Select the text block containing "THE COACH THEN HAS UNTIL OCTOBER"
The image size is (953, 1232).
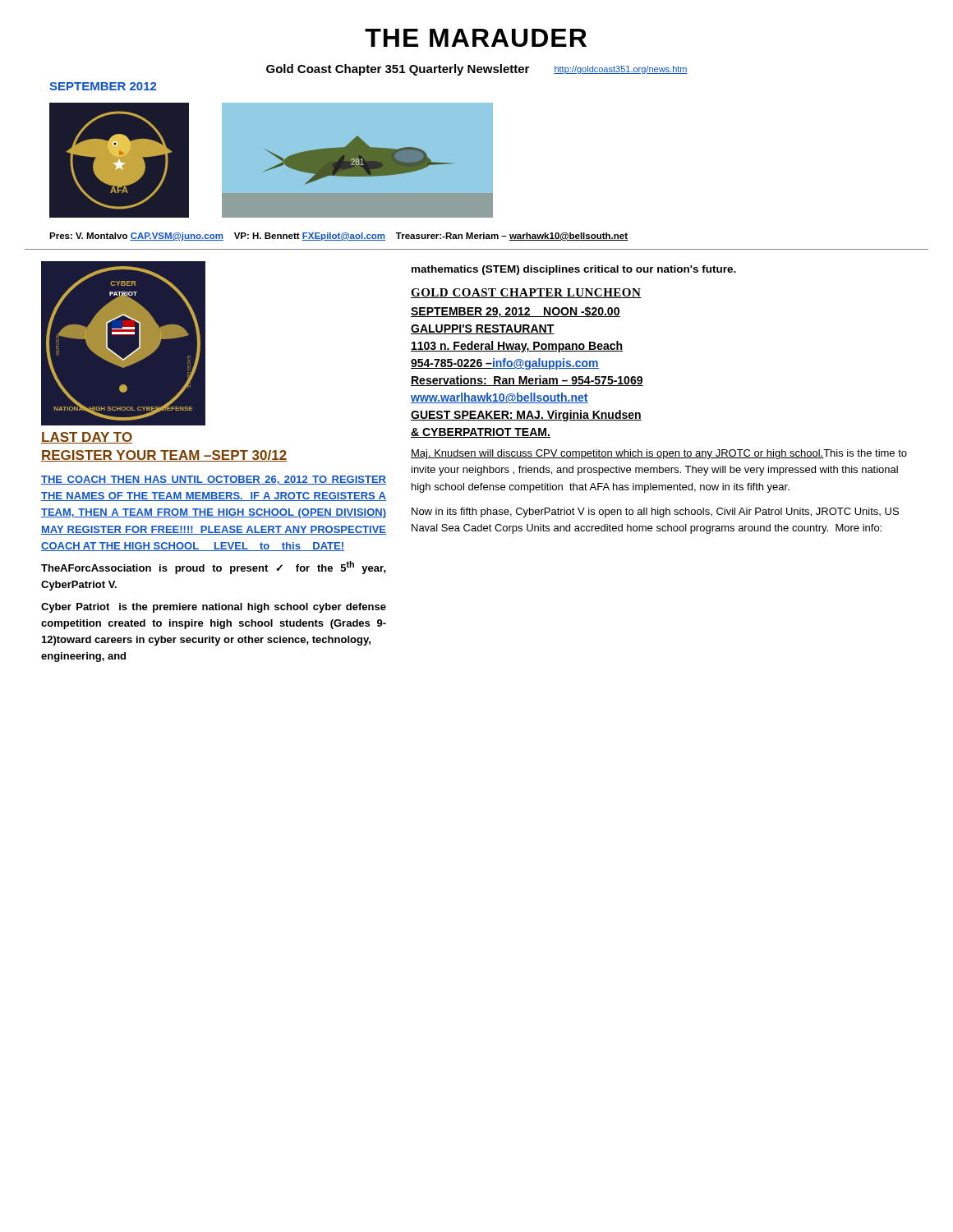coord(214,512)
